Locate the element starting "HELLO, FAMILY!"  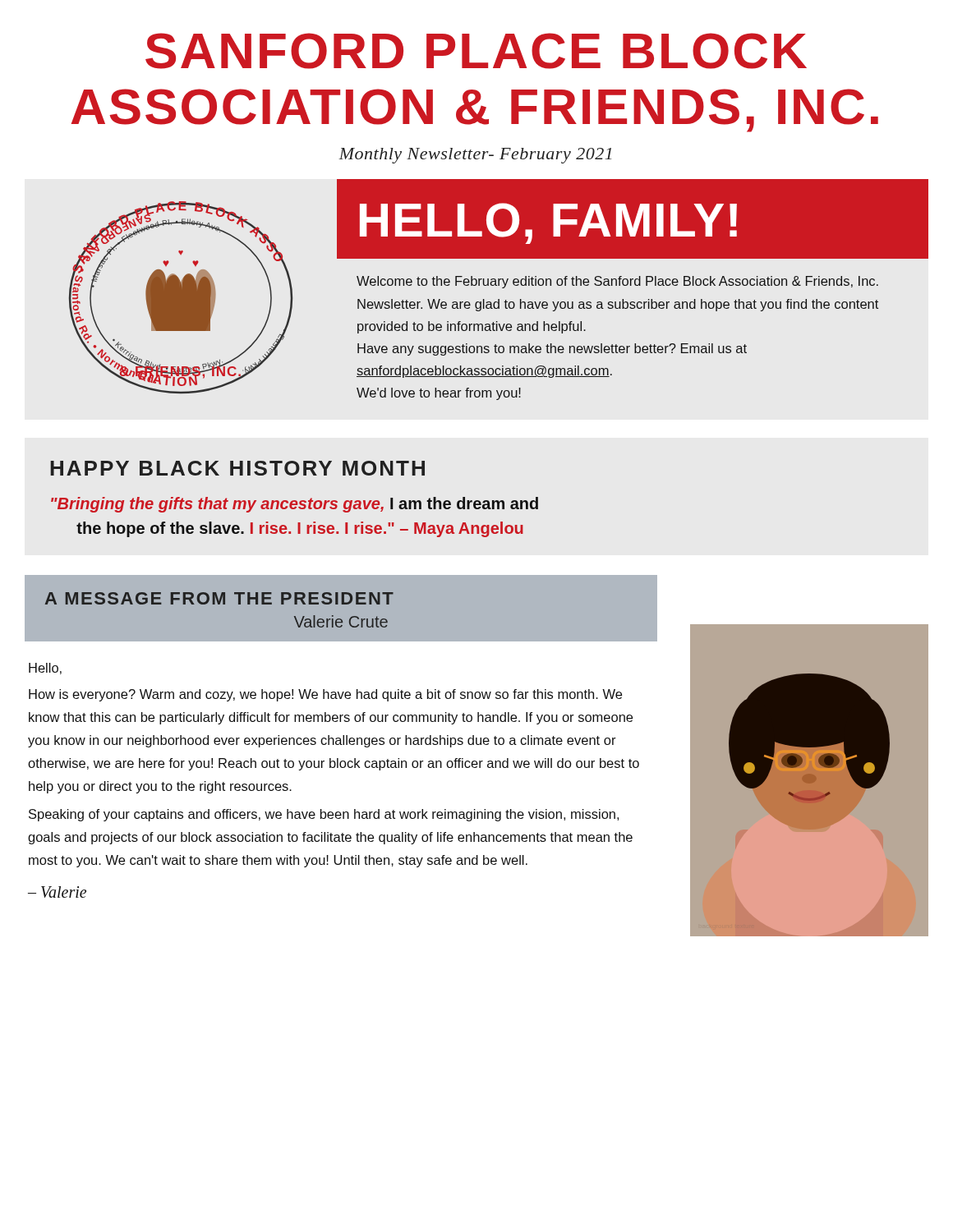(549, 220)
